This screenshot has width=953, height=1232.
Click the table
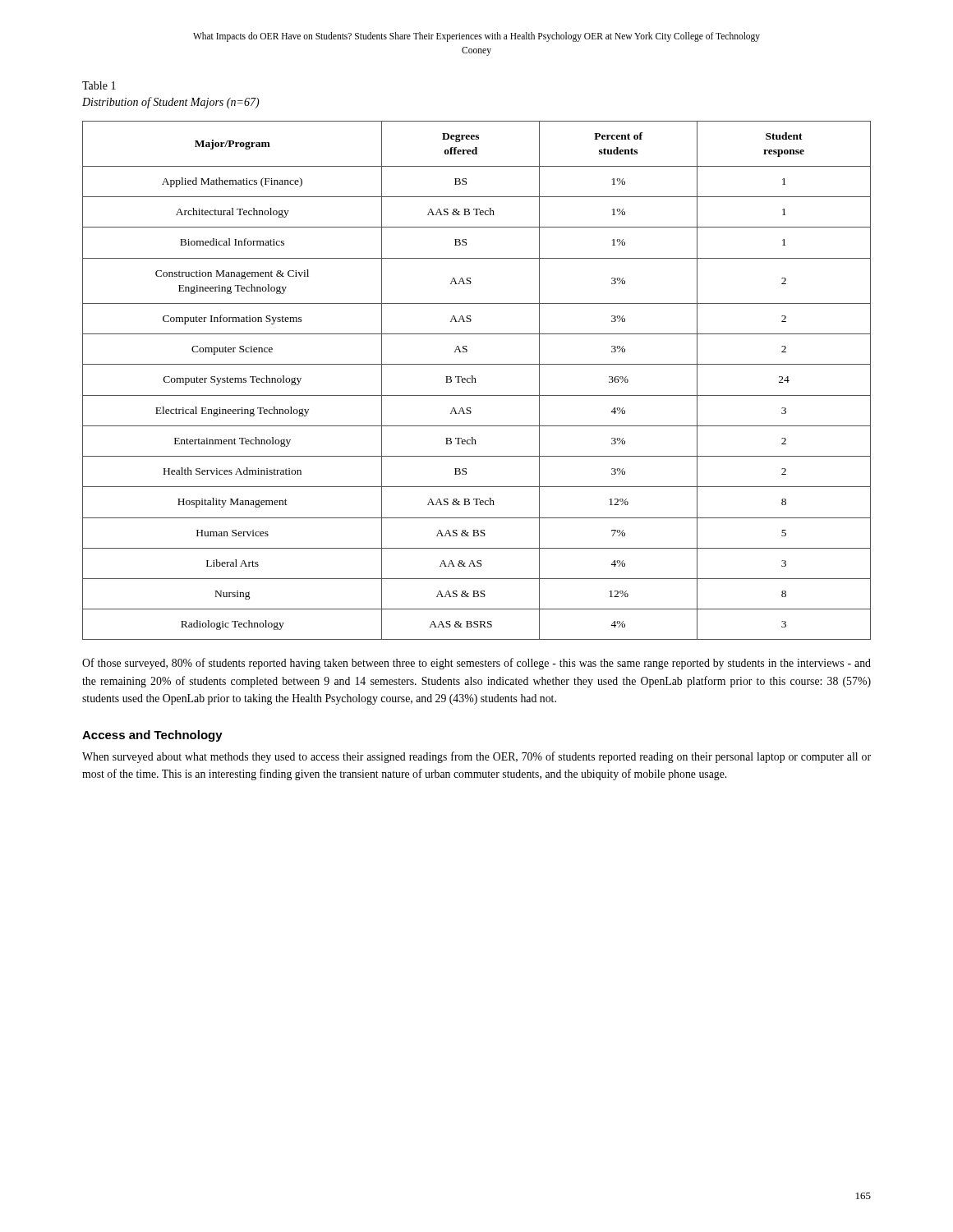tap(476, 380)
